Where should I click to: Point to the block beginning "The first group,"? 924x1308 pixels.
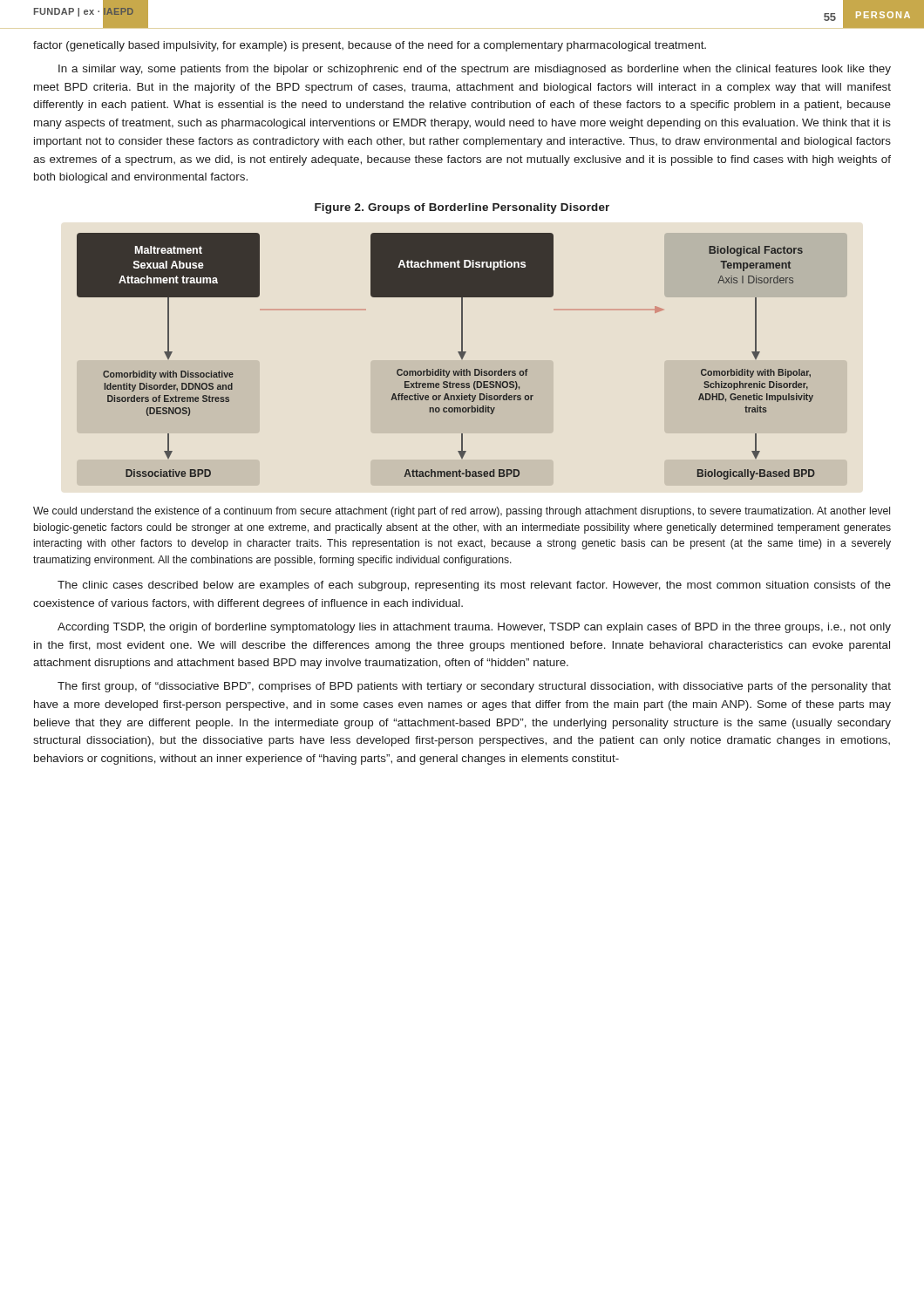pyautogui.click(x=462, y=722)
